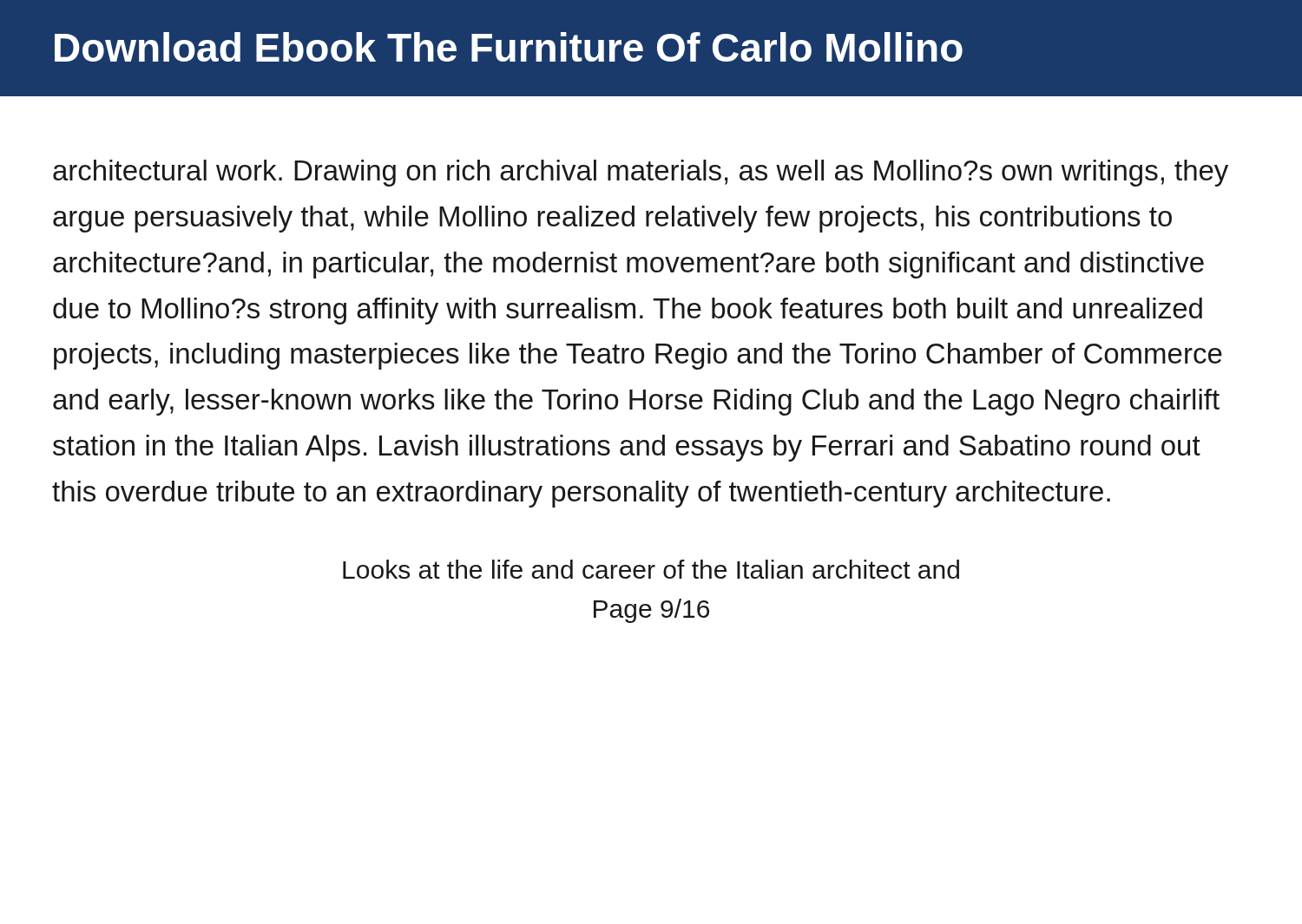Locate the caption that opens with "Looks at the life and"
1302x924 pixels.
click(651, 589)
